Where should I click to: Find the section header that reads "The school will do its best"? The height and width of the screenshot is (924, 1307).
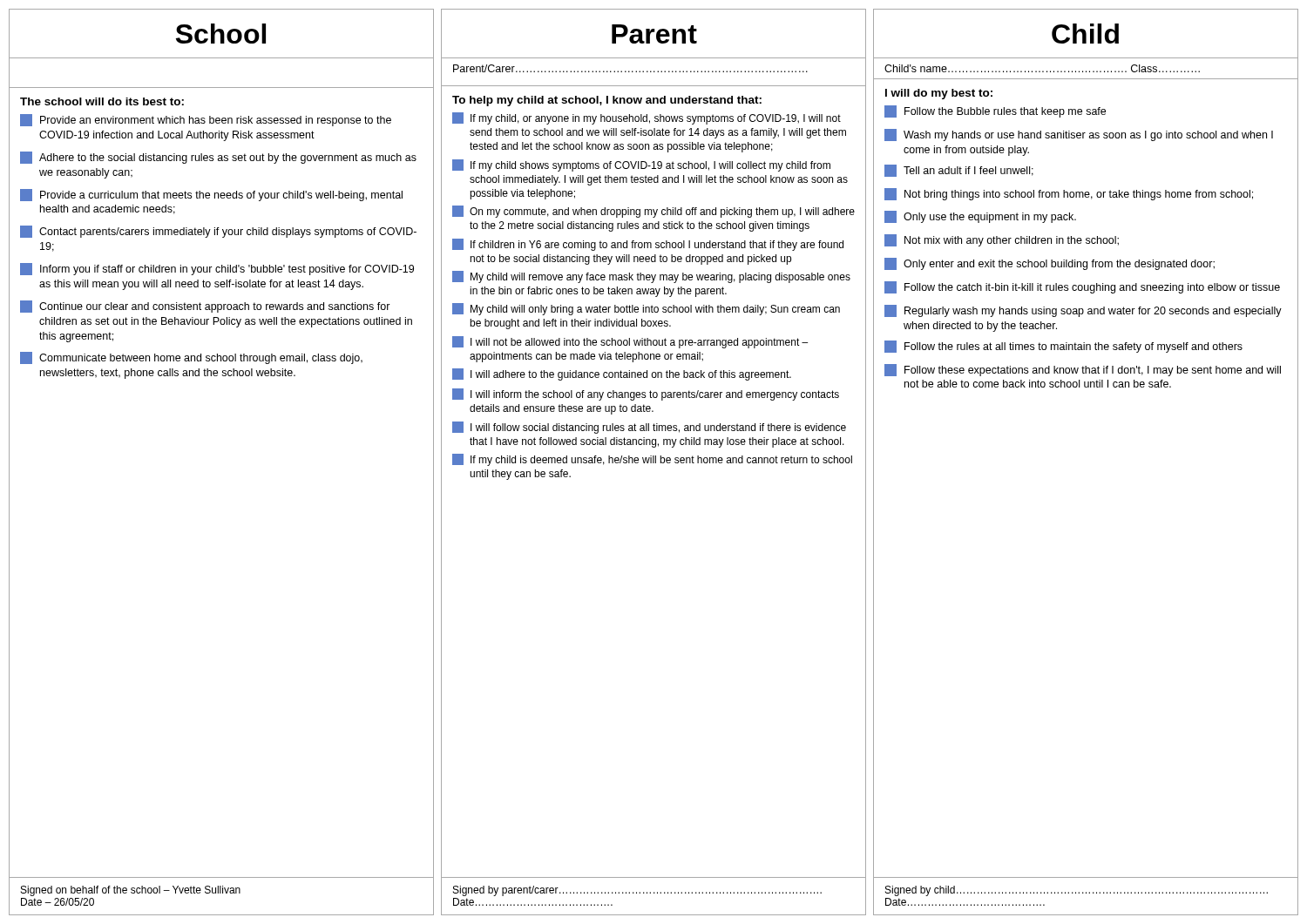[x=102, y=101]
